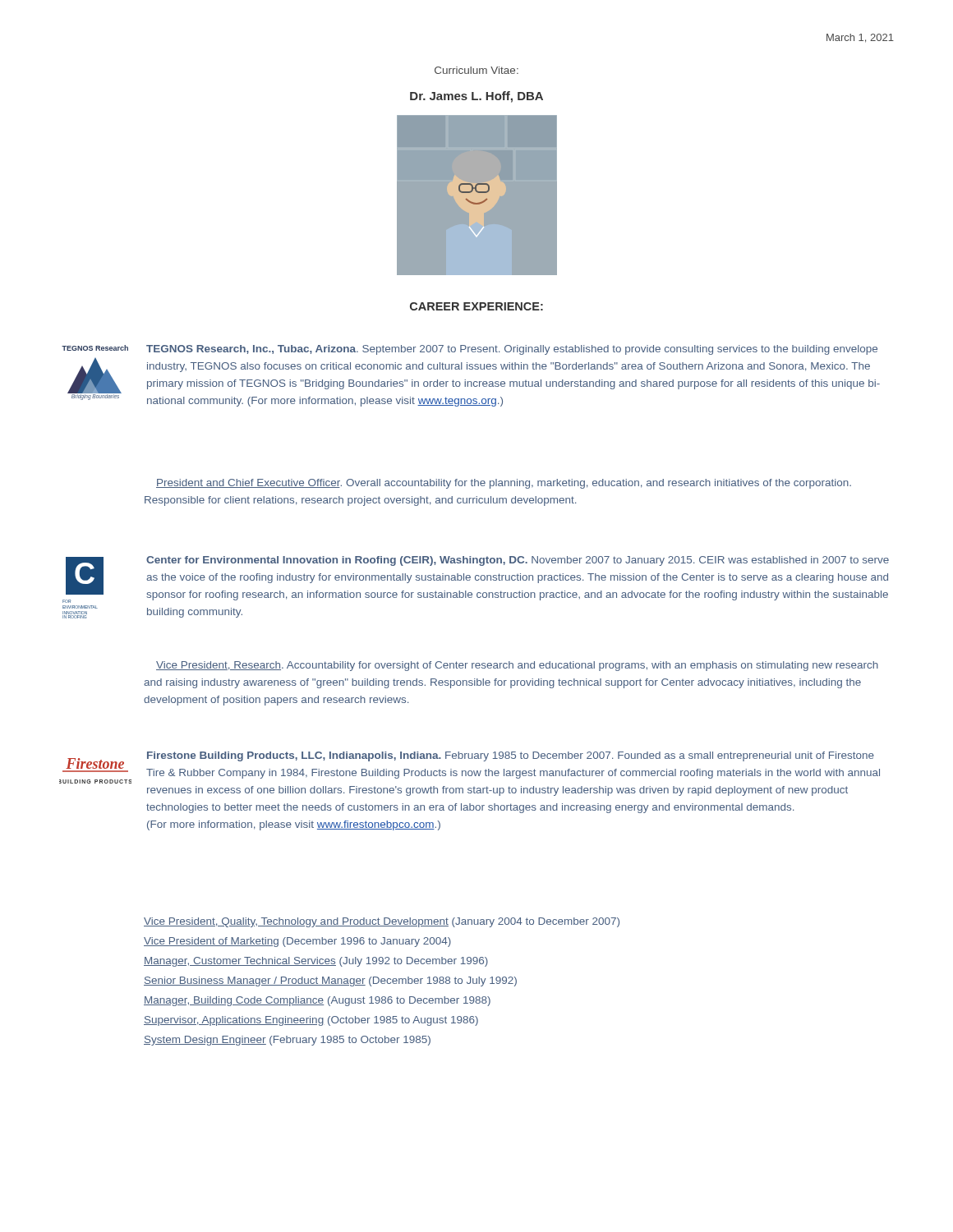Select the text block starting "Firestone BUILDING PRODUCTS Firestone Building Products, LLC,"
953x1232 pixels.
[476, 790]
